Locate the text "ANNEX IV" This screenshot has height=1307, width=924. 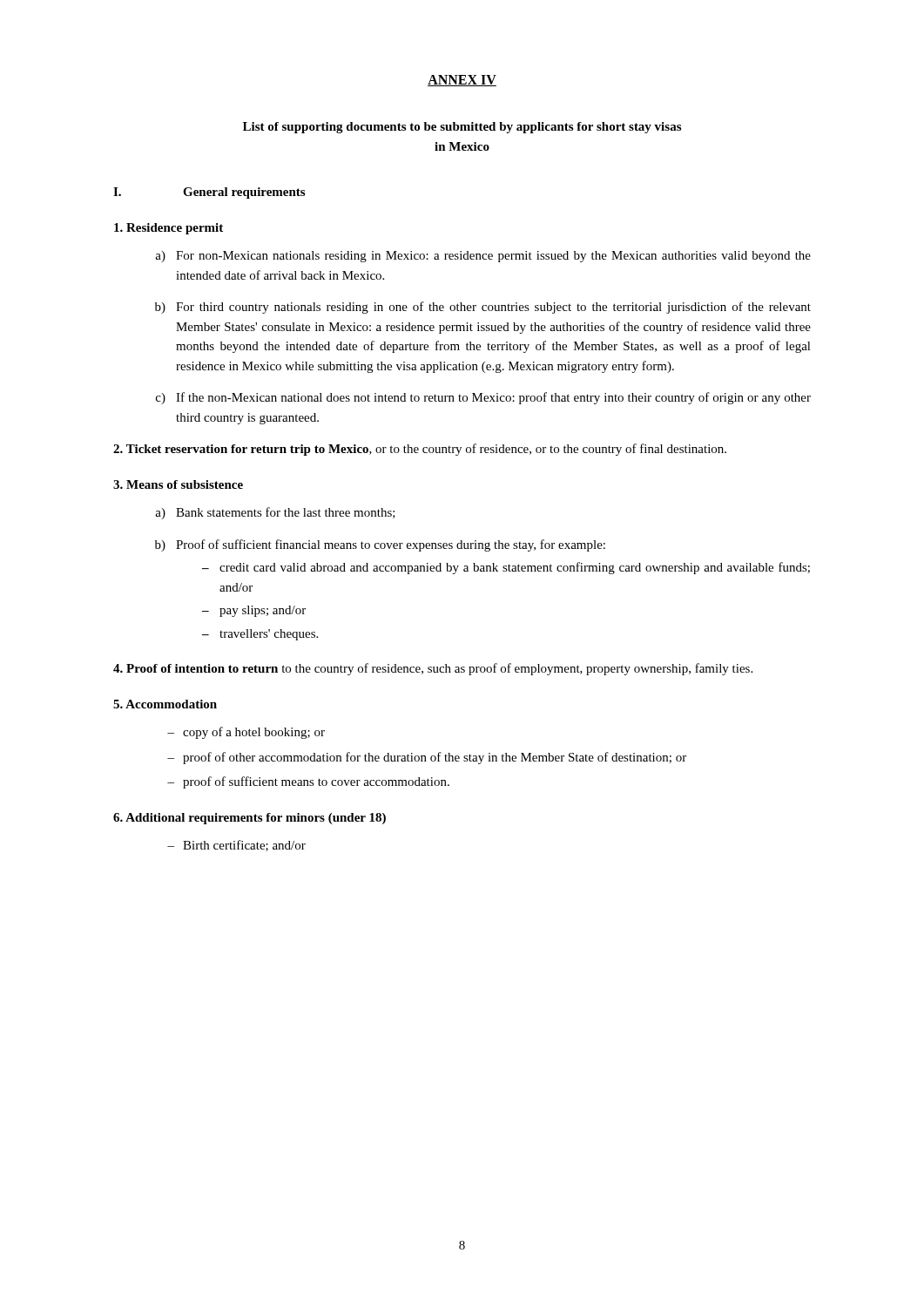coord(462,80)
